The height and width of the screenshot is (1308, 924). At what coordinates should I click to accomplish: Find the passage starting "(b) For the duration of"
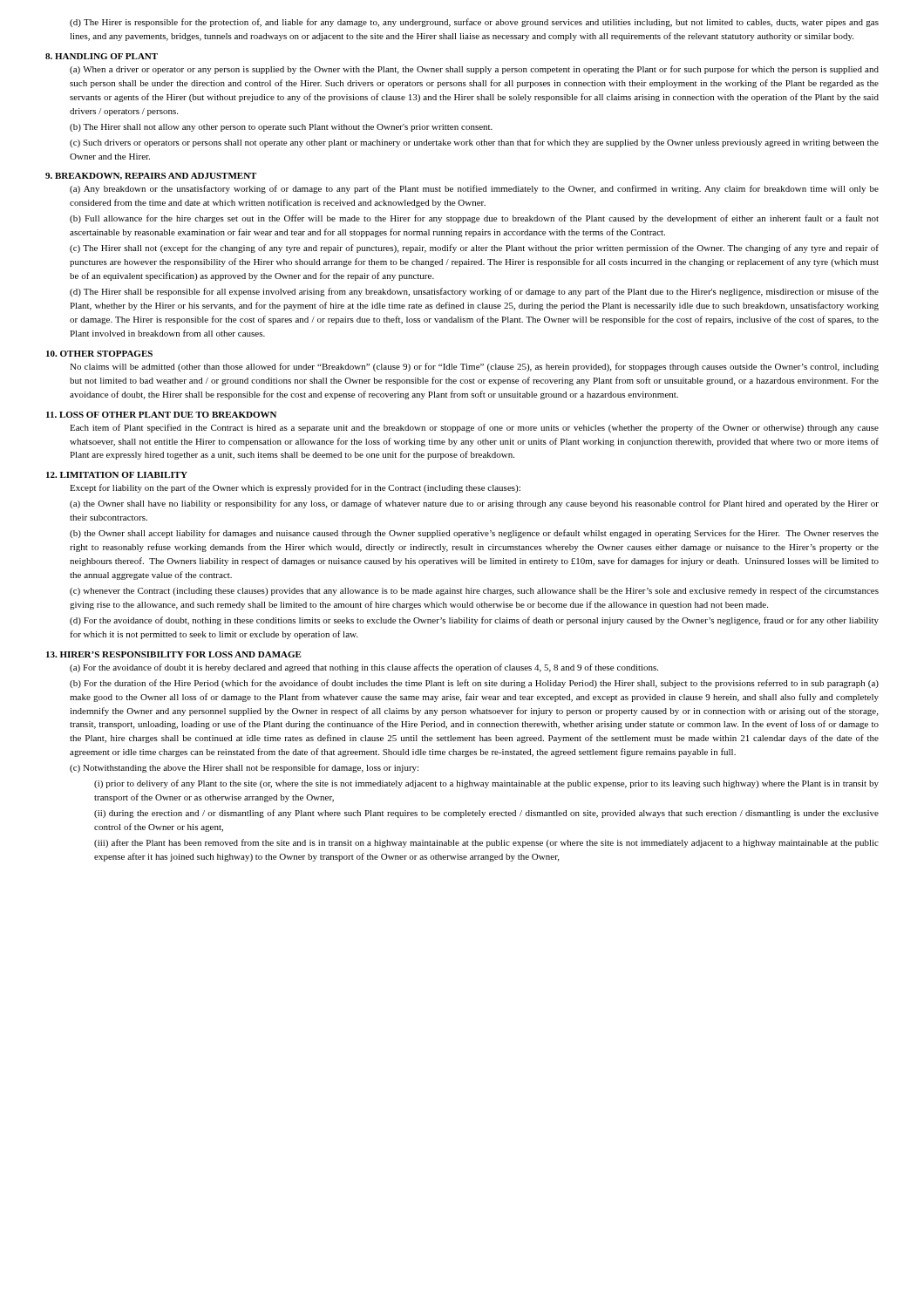pyautogui.click(x=474, y=717)
